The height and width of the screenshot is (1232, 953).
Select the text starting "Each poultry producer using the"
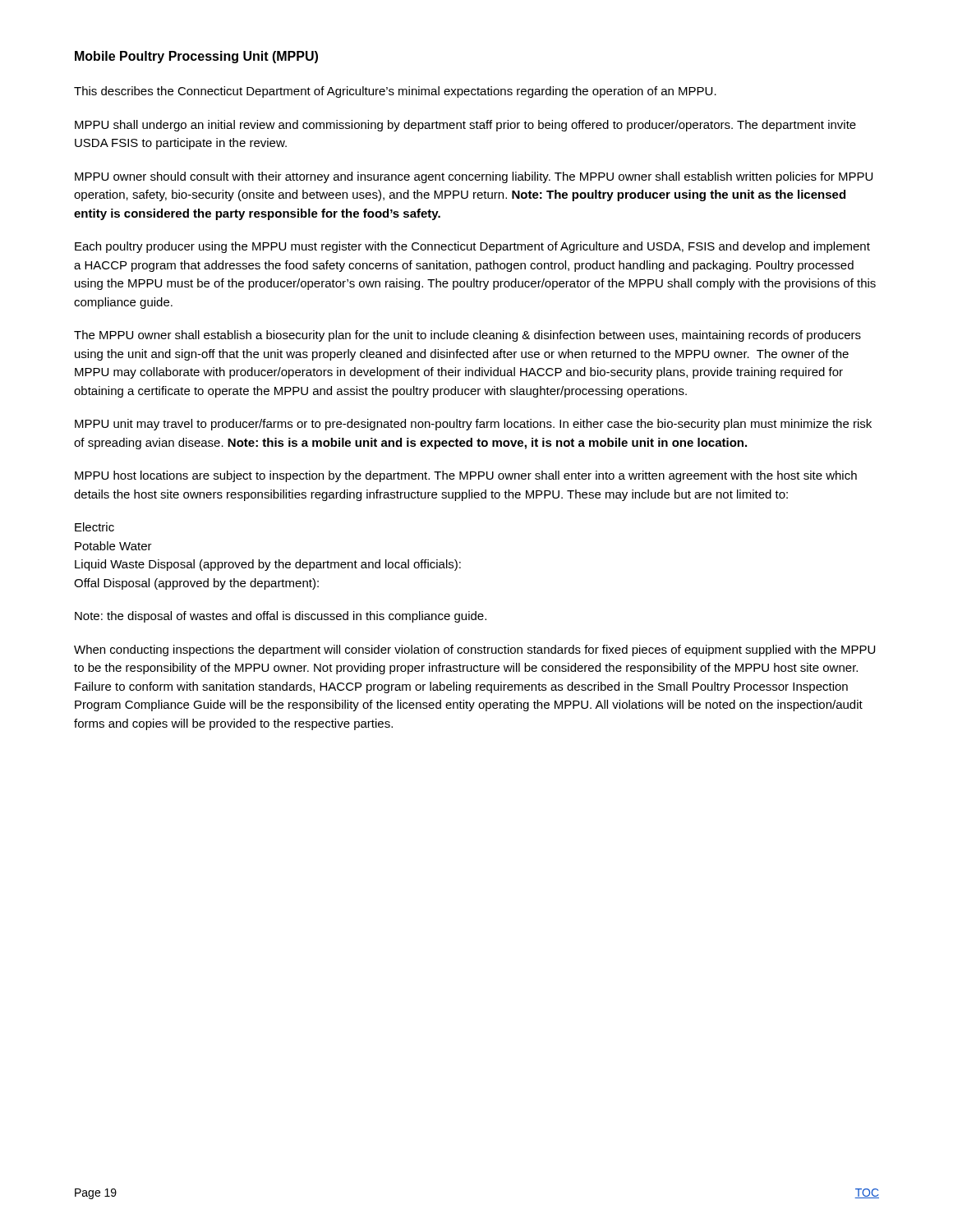pyautogui.click(x=475, y=274)
